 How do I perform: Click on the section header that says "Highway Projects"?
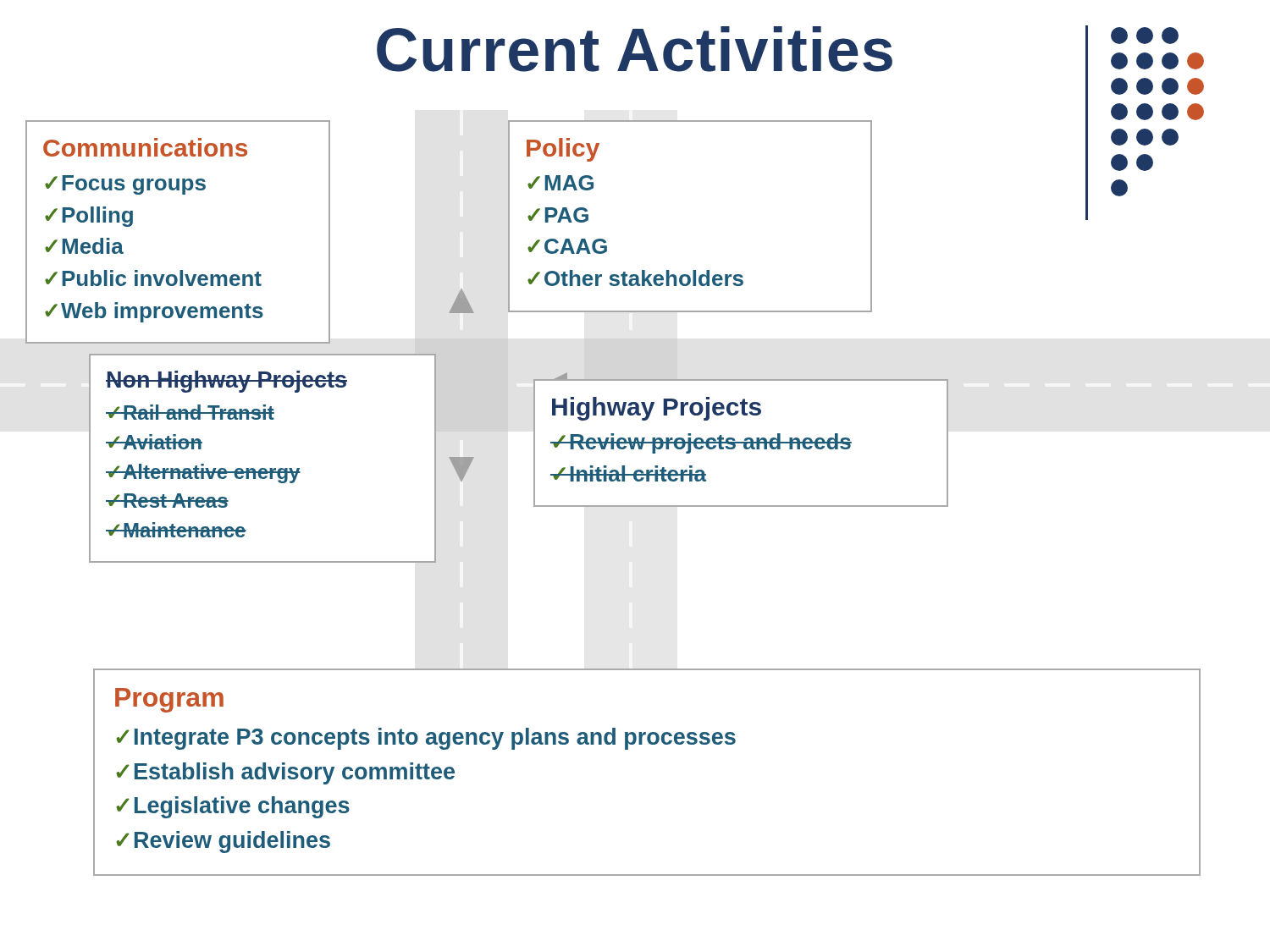point(656,407)
